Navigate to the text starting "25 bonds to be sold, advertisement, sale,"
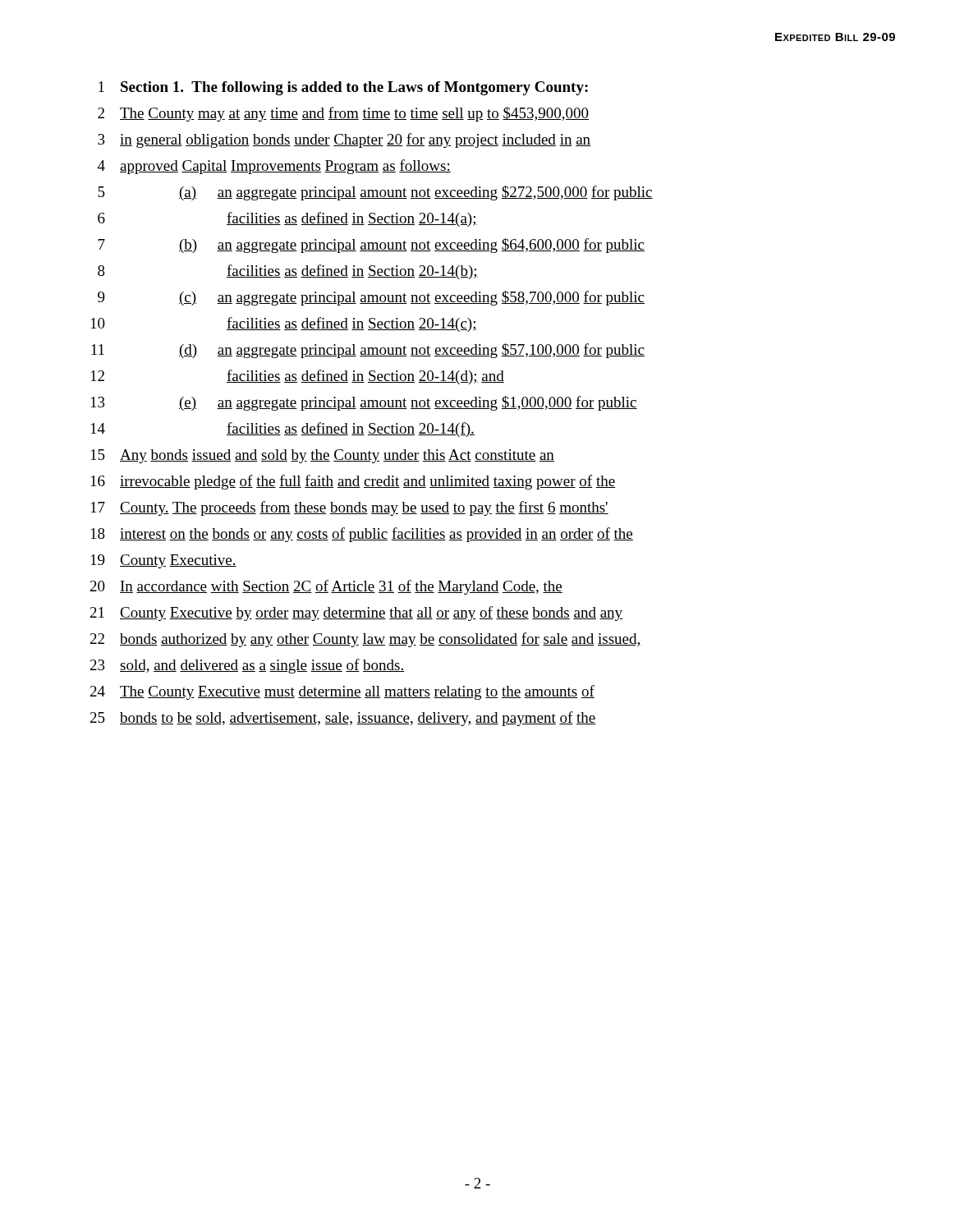 pos(485,718)
